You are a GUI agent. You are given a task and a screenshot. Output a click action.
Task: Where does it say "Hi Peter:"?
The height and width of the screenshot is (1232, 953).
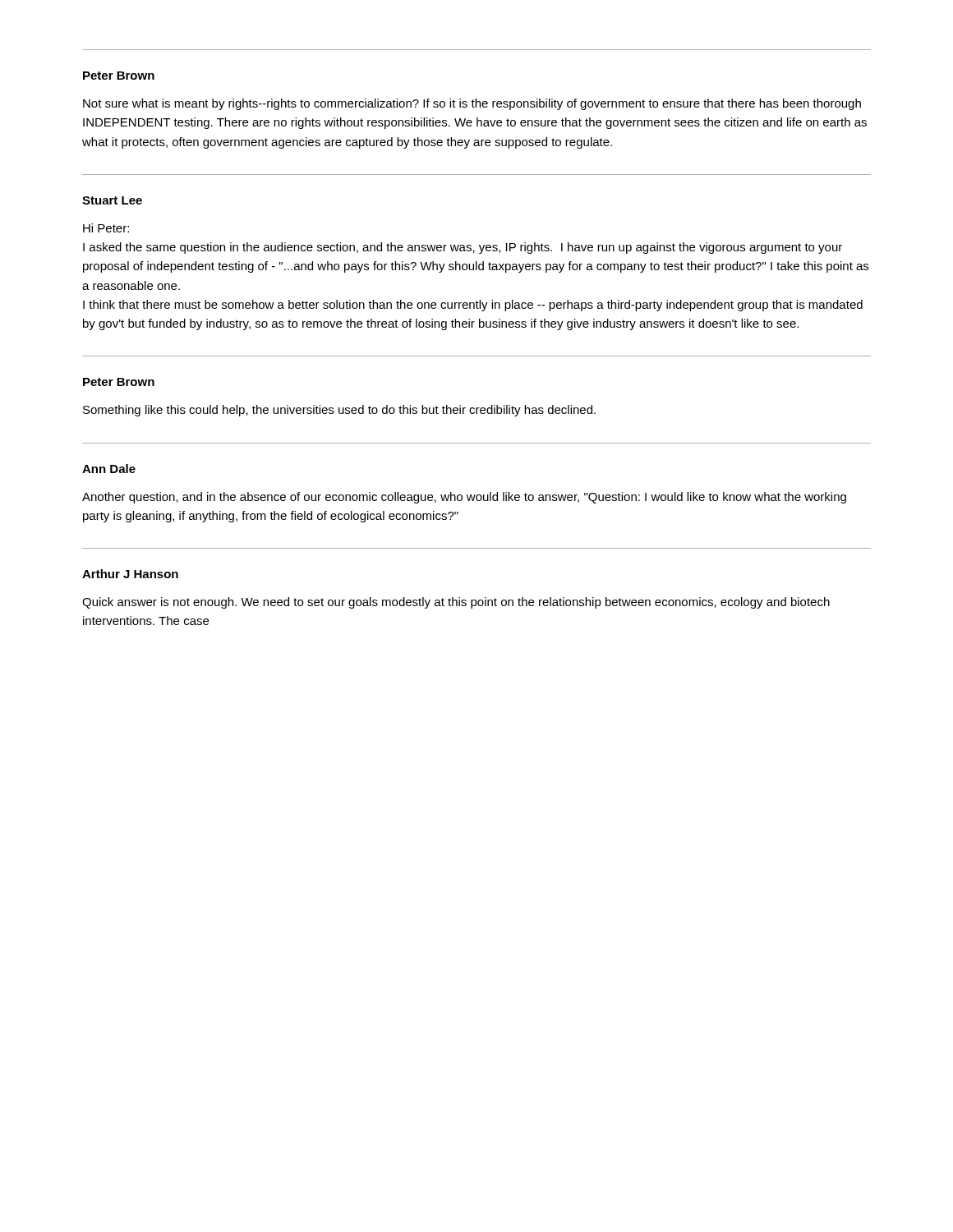[106, 228]
